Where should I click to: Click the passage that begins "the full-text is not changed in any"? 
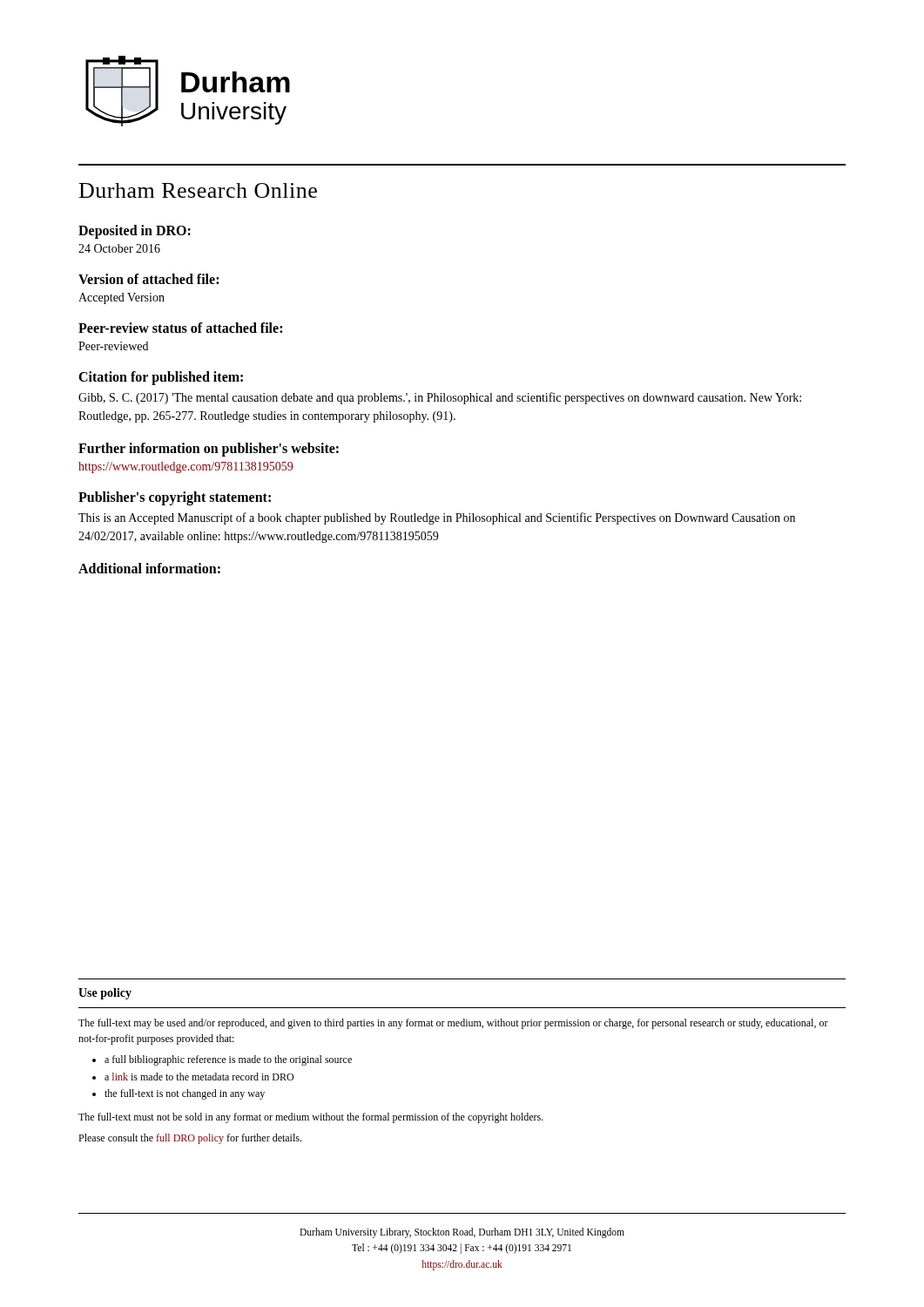tap(185, 1093)
